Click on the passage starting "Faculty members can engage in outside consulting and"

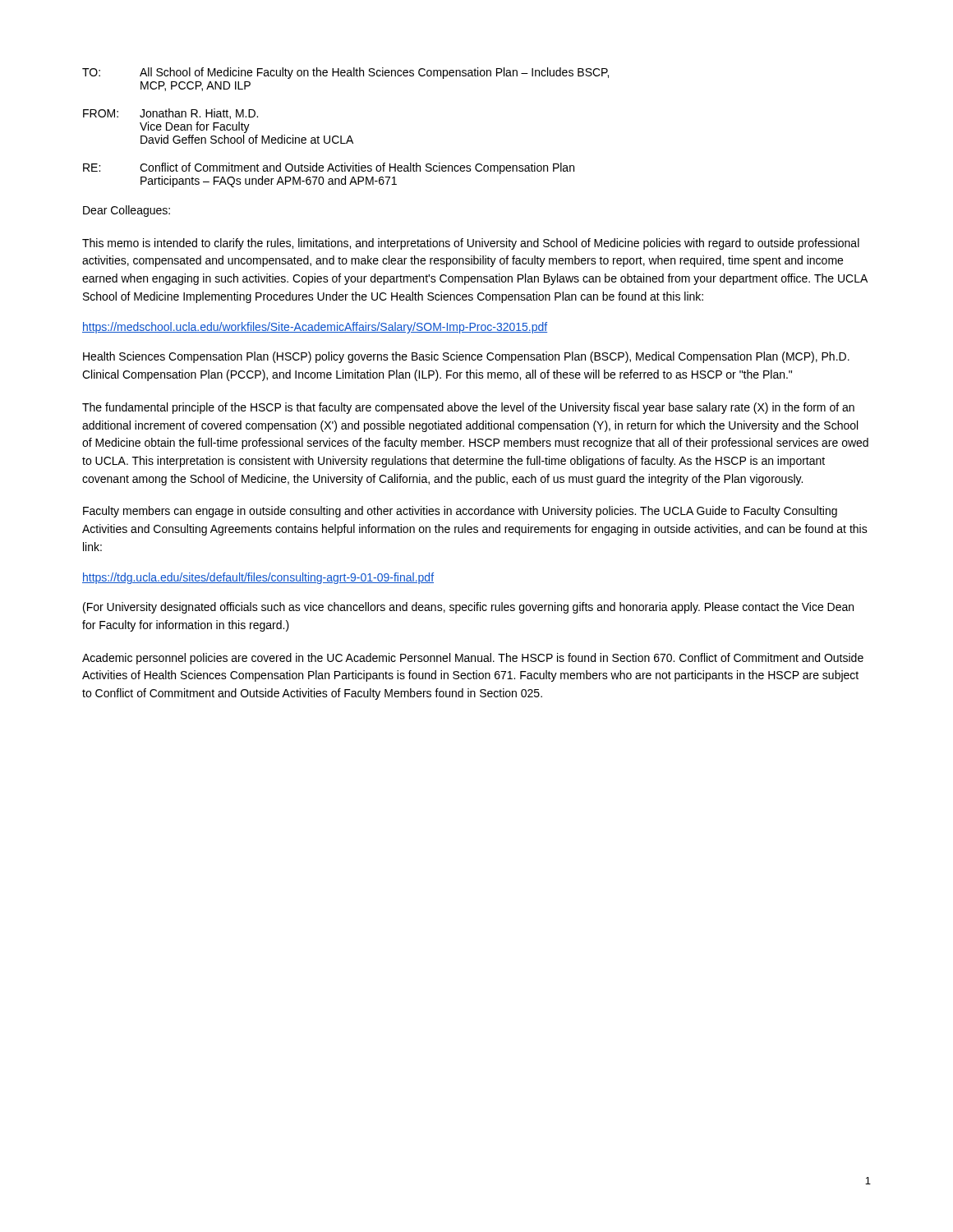[475, 529]
